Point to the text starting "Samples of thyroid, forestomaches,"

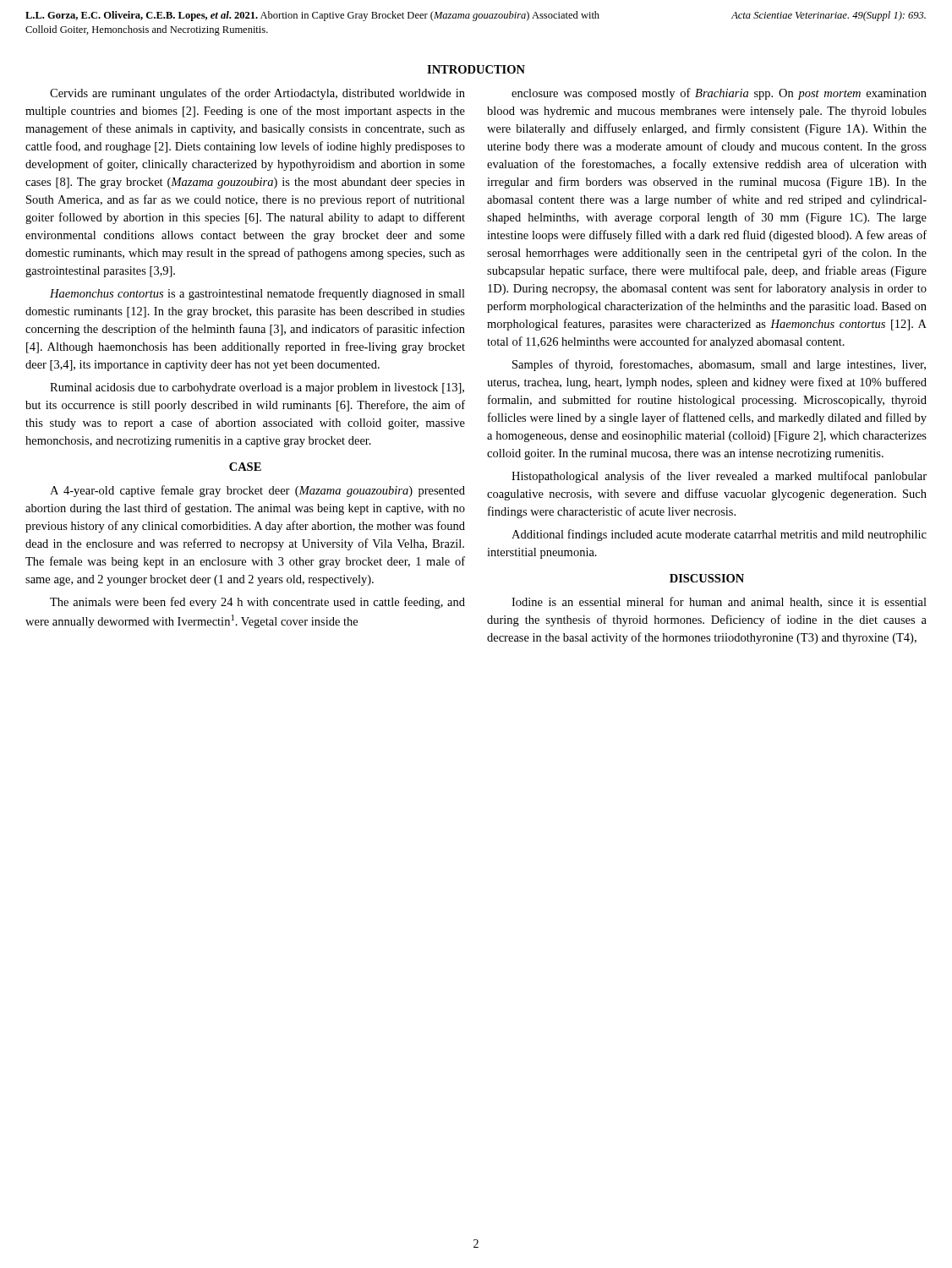tap(707, 409)
